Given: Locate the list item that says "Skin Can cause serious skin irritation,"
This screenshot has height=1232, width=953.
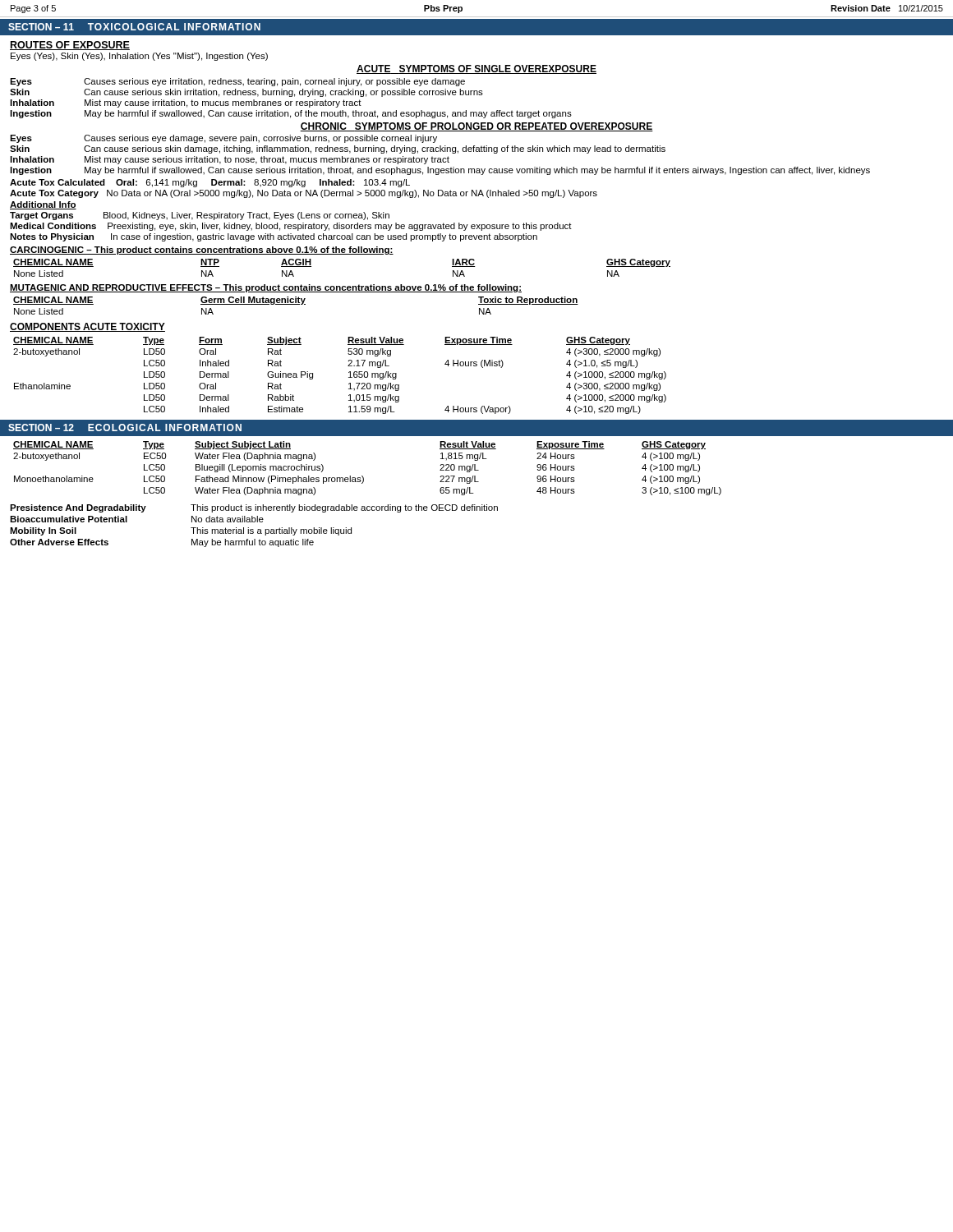Looking at the screenshot, I should pyautogui.click(x=476, y=92).
